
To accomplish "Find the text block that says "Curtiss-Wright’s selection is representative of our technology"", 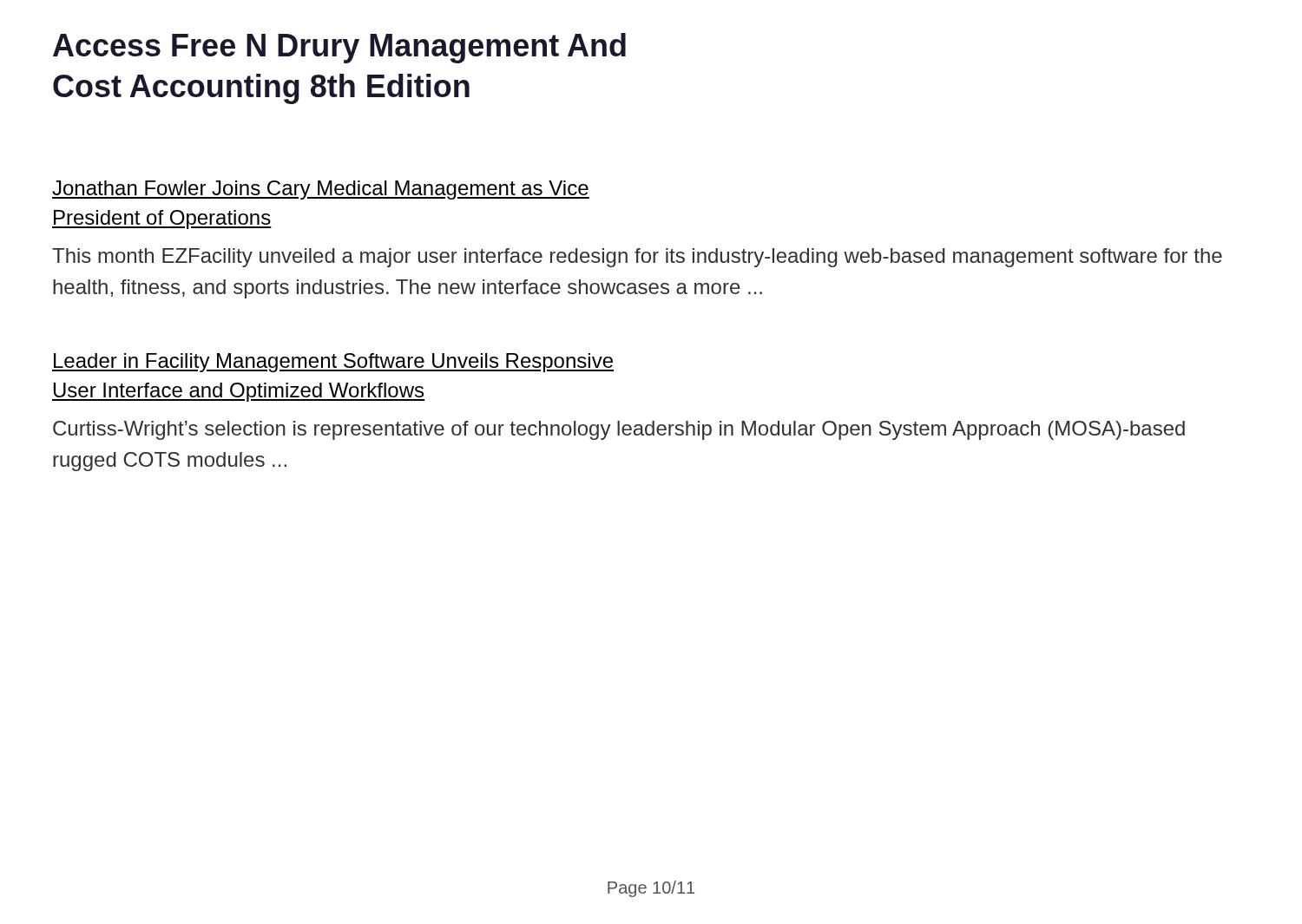I will [651, 445].
